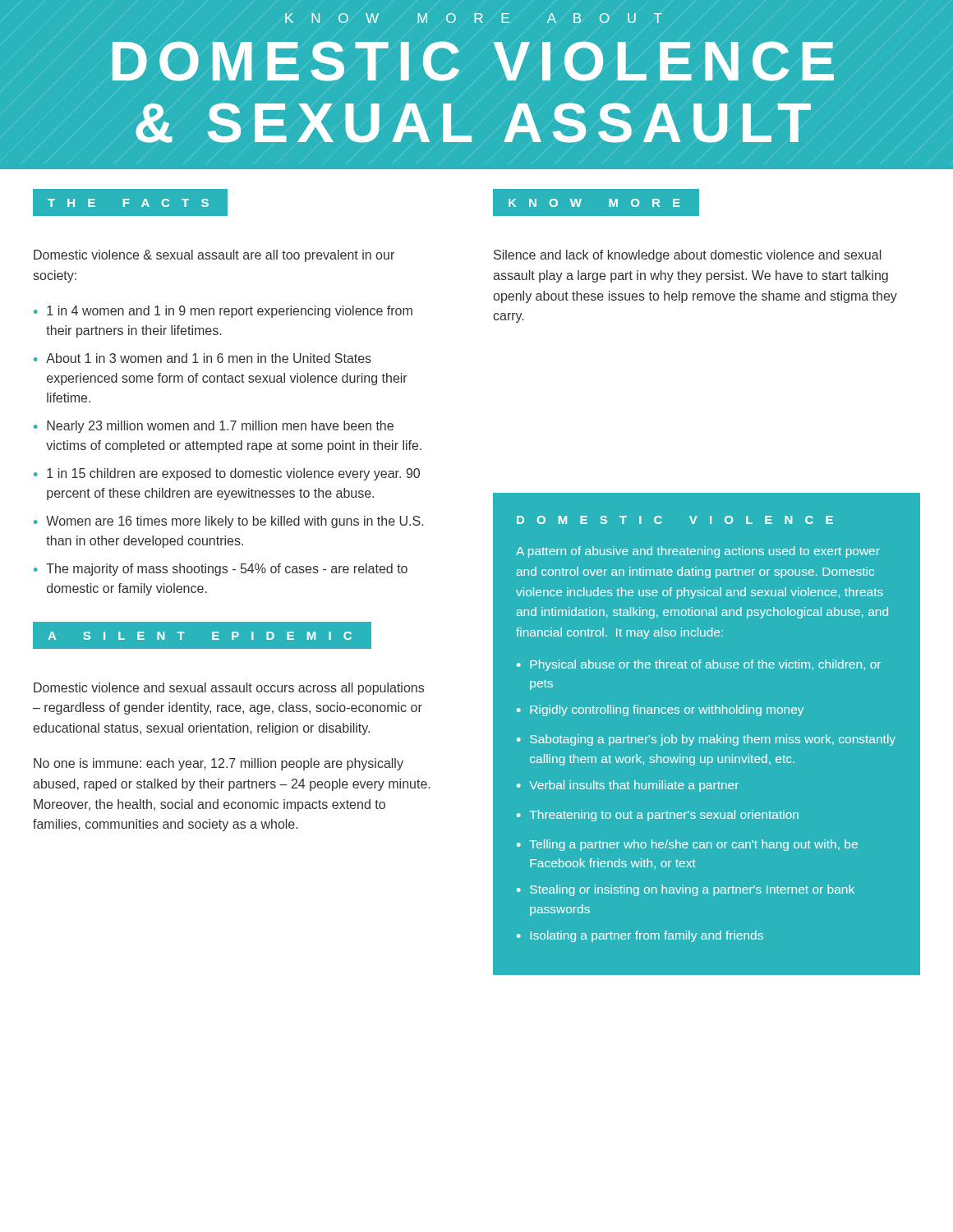Screen dimensions: 1232x953
Task: Find the list item that reads "• Nearly 23 million women and"
Action: pyautogui.click(x=234, y=436)
